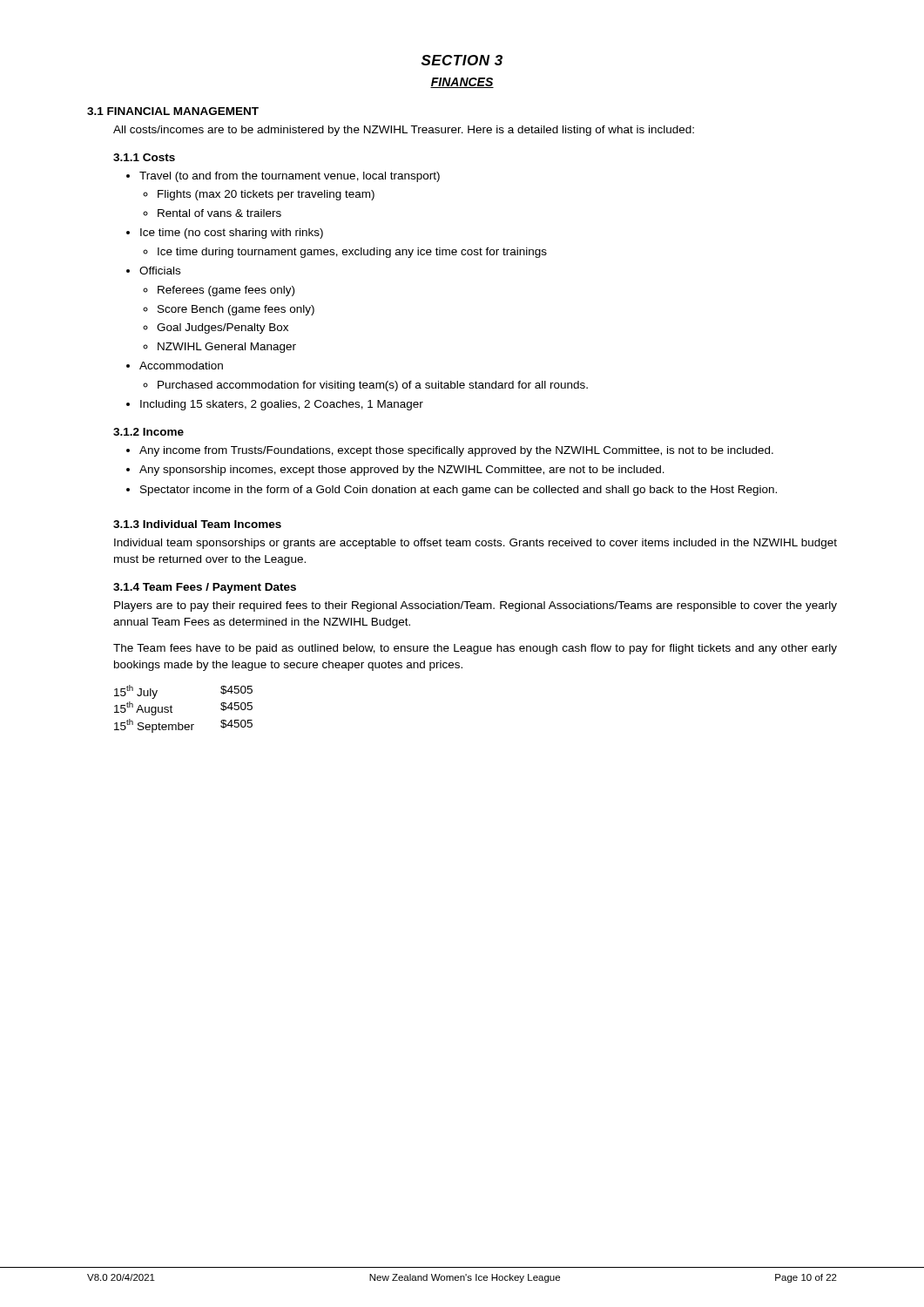Find the text block that reads "The Team fees have to"
The height and width of the screenshot is (1307, 924).
point(475,656)
